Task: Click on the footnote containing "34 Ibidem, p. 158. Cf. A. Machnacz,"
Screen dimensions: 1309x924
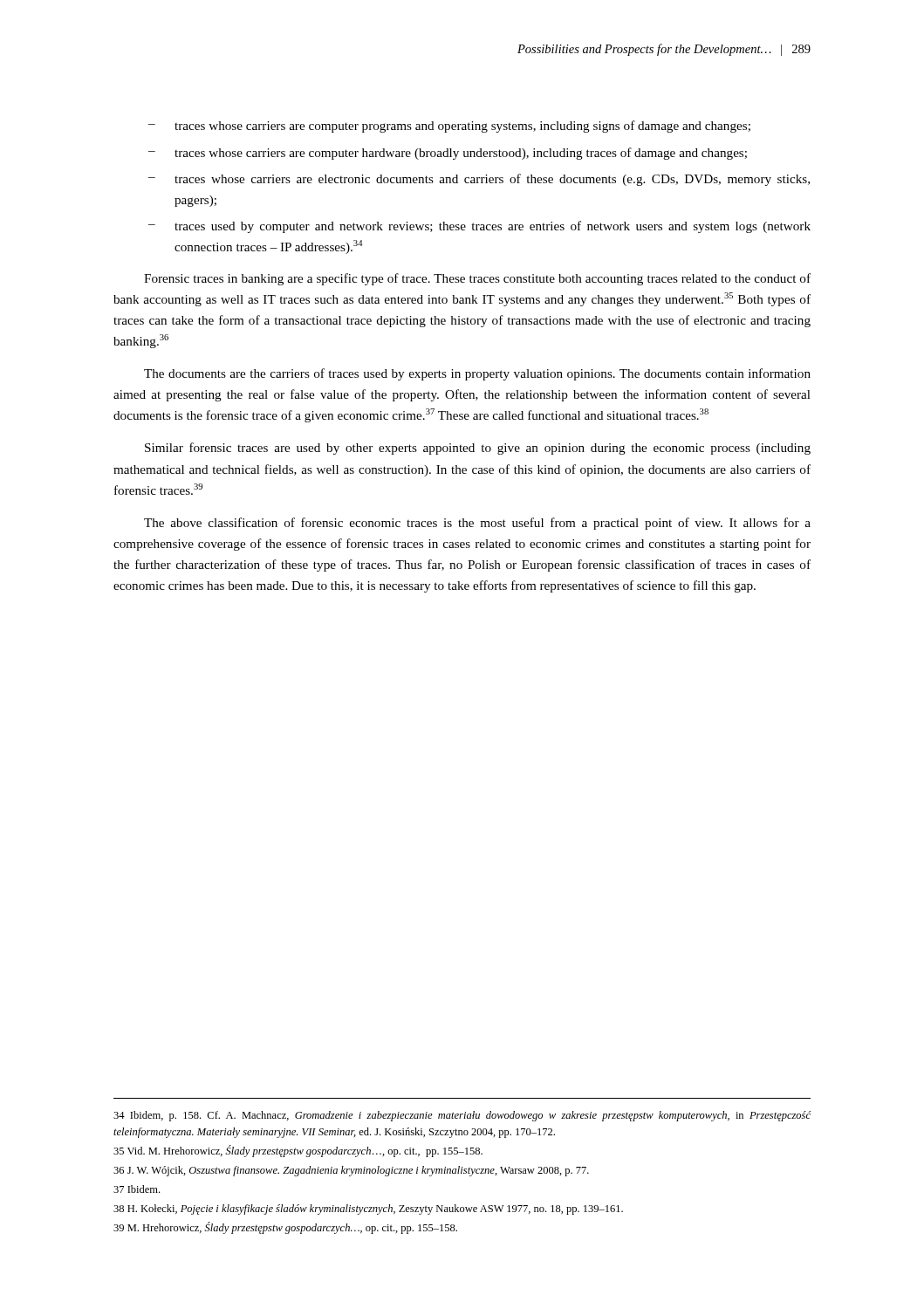Action: point(462,1124)
